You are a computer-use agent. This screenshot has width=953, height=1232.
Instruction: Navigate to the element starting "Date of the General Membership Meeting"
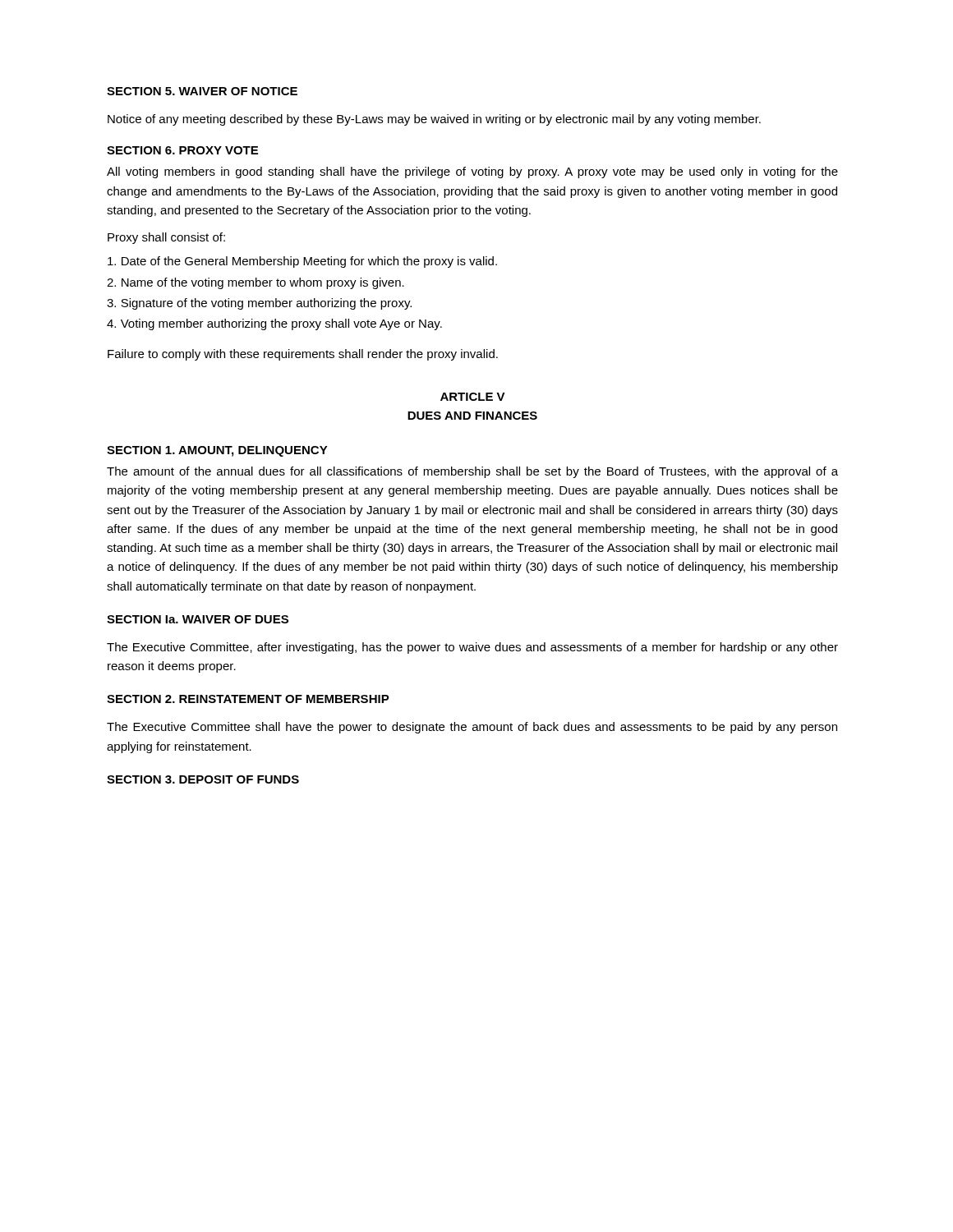(x=302, y=261)
